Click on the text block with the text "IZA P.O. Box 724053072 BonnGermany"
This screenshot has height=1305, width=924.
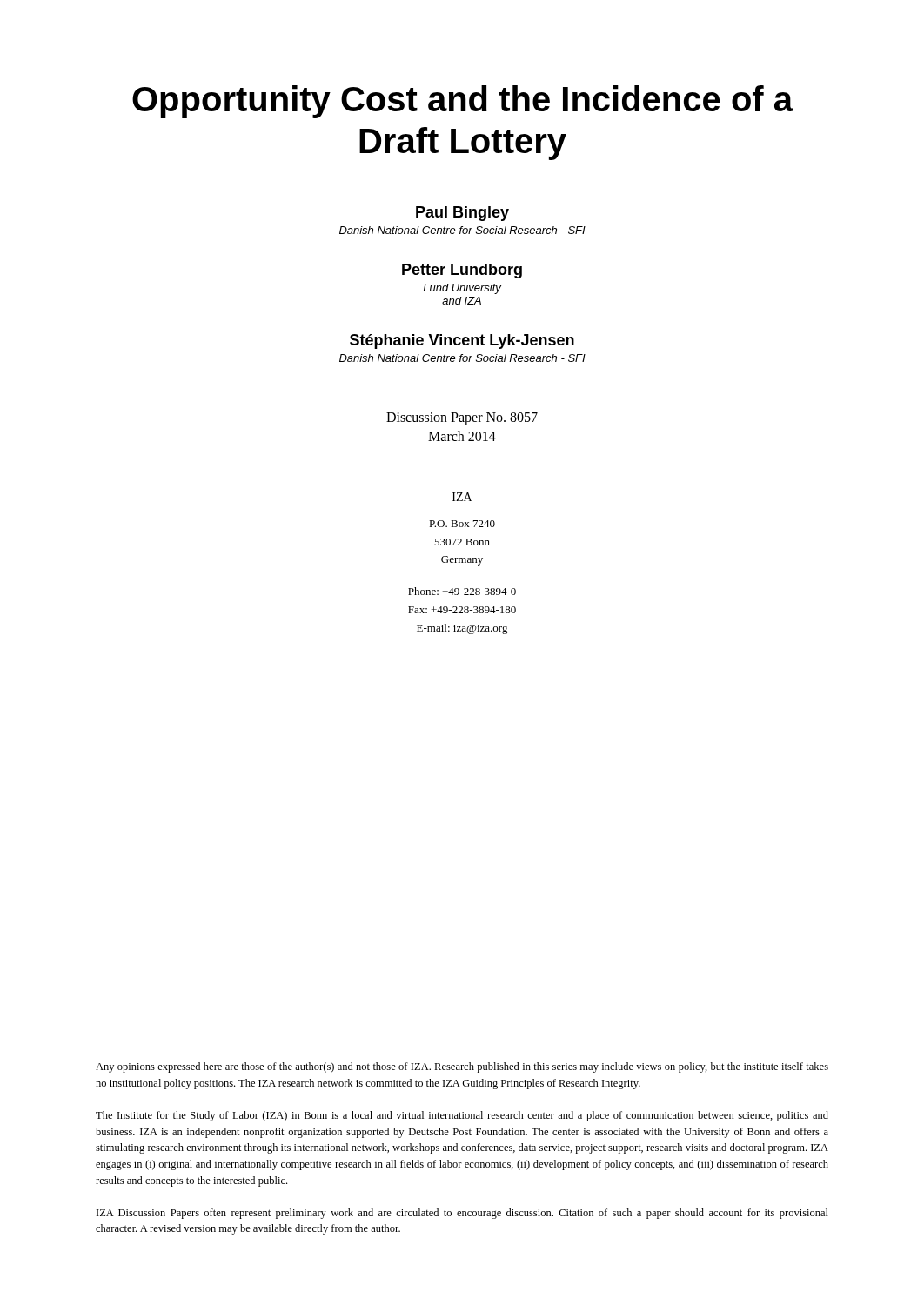pyautogui.click(x=462, y=564)
